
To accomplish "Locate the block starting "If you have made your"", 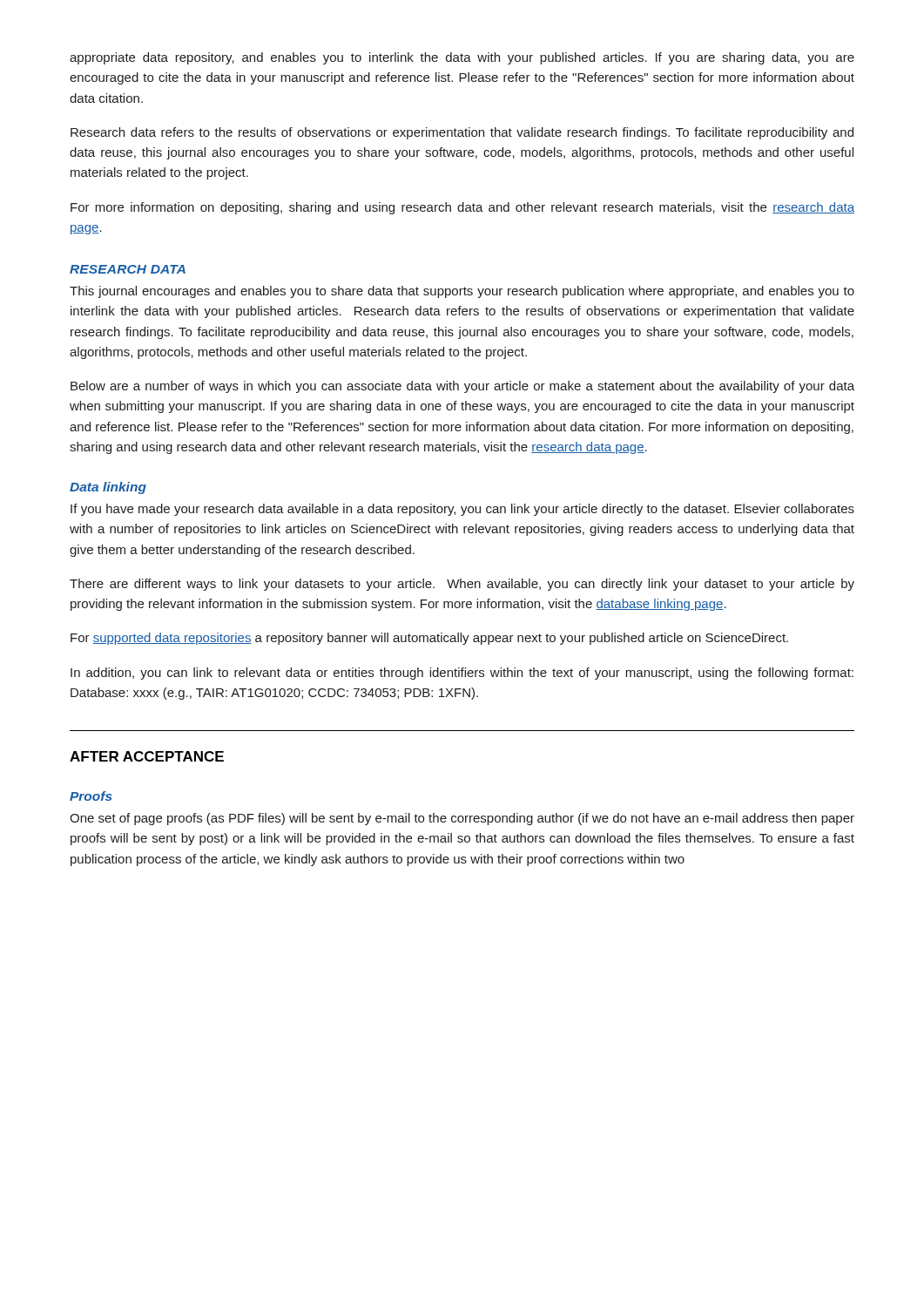I will point(462,529).
